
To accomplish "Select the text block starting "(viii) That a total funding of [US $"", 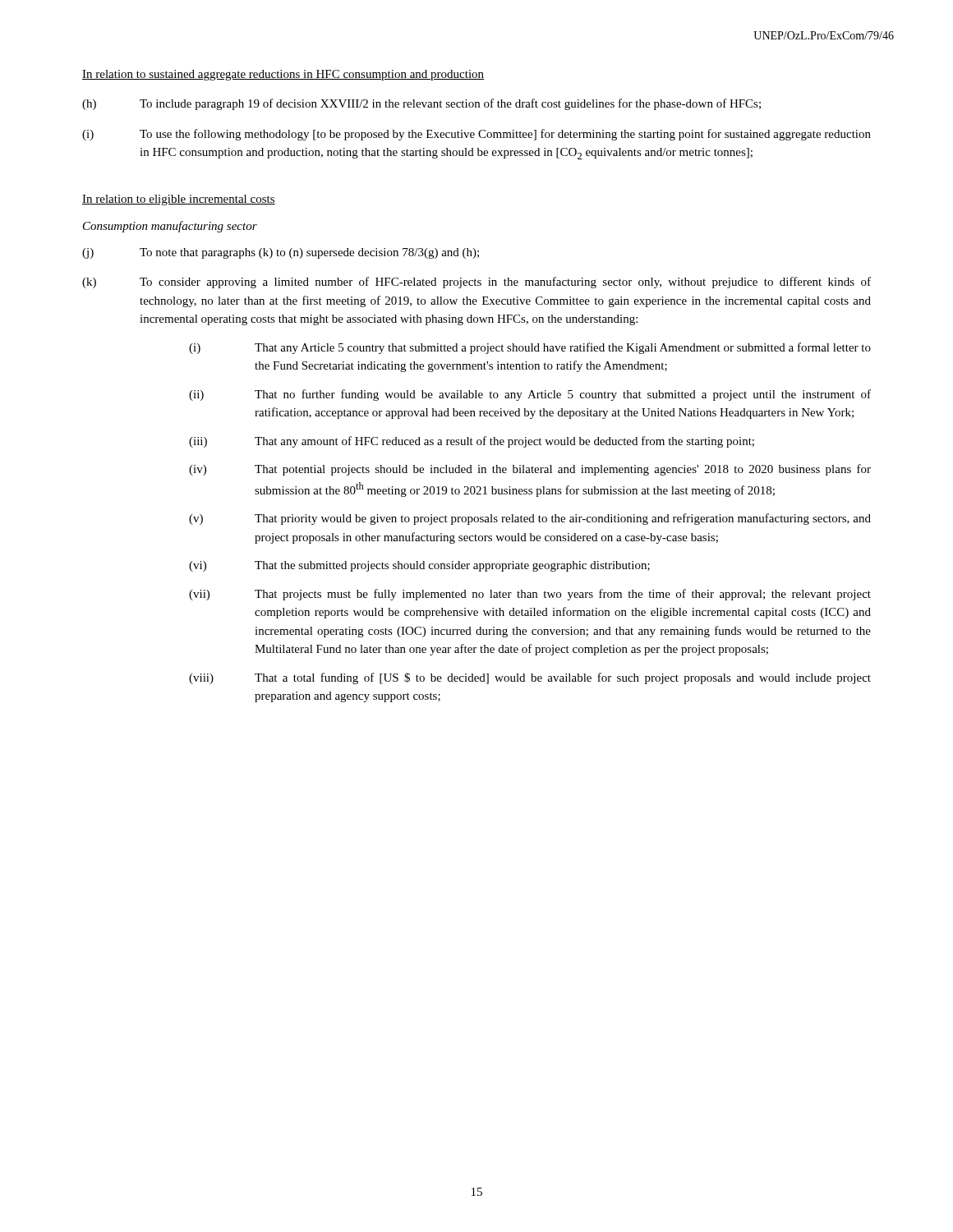I will [x=505, y=687].
